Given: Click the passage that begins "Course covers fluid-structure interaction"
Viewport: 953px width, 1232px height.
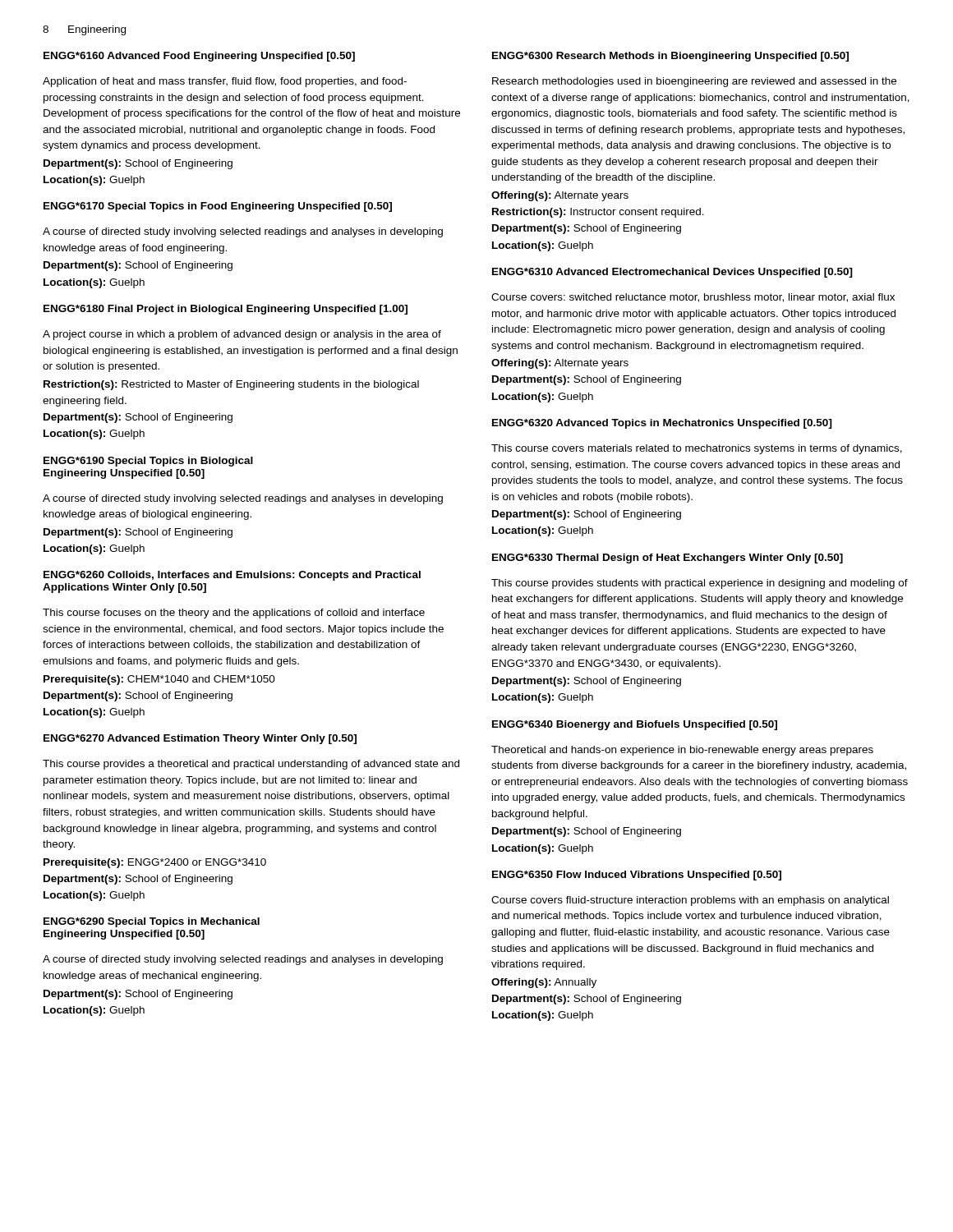Looking at the screenshot, I should tap(701, 958).
